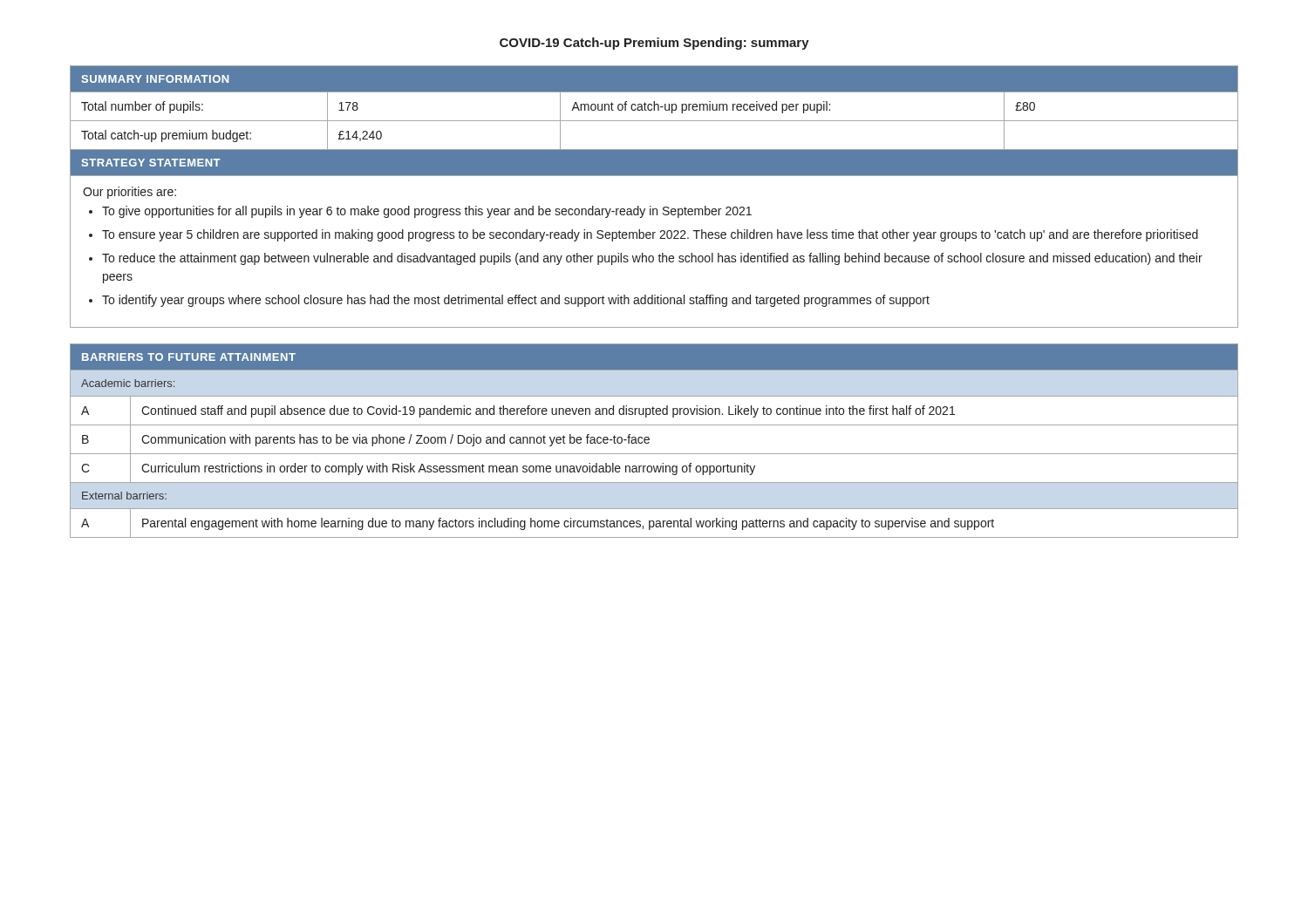Click on the list item containing "To identify year"
Viewport: 1308px width, 924px height.
(x=516, y=300)
